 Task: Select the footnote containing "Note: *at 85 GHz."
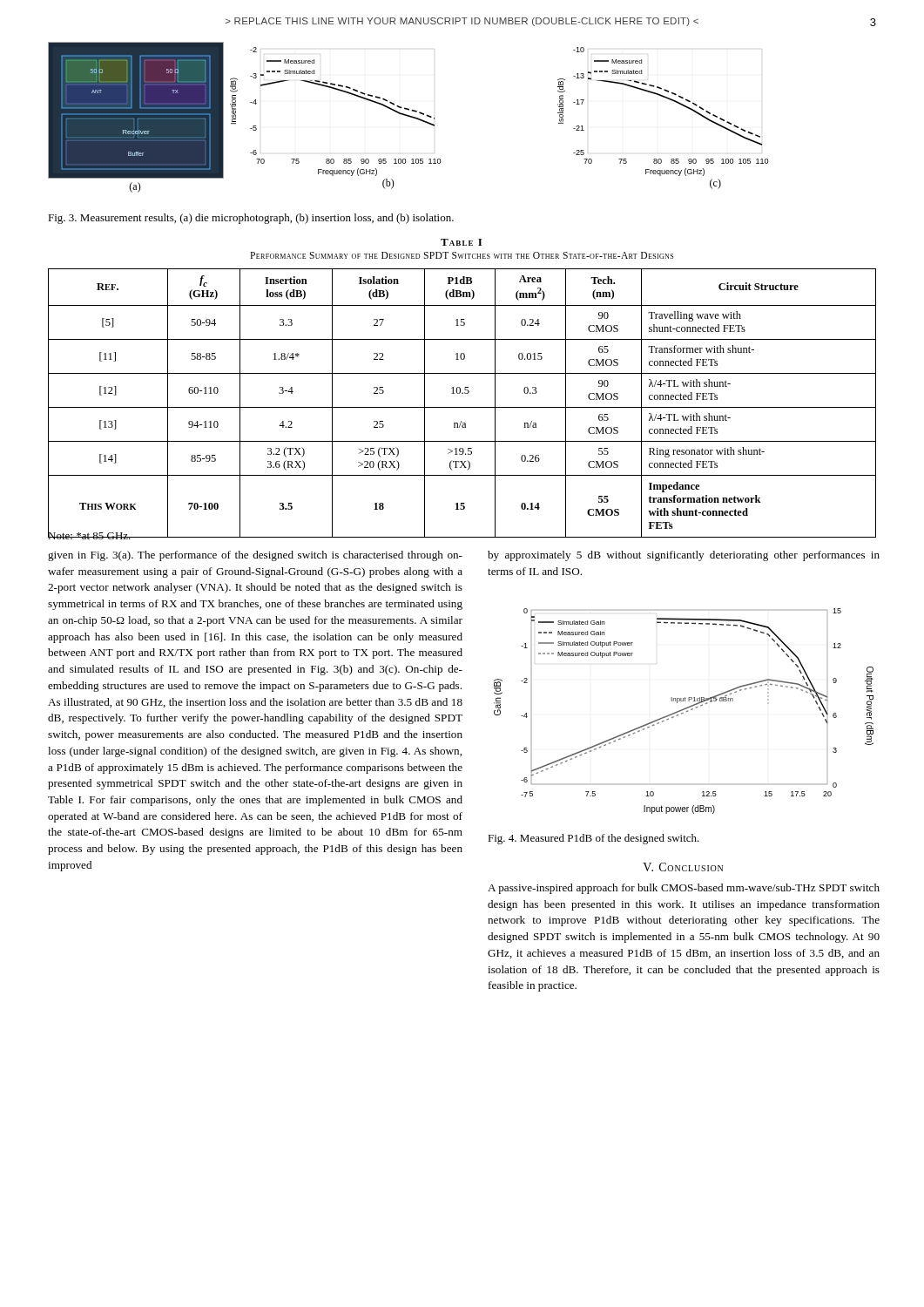pos(89,535)
